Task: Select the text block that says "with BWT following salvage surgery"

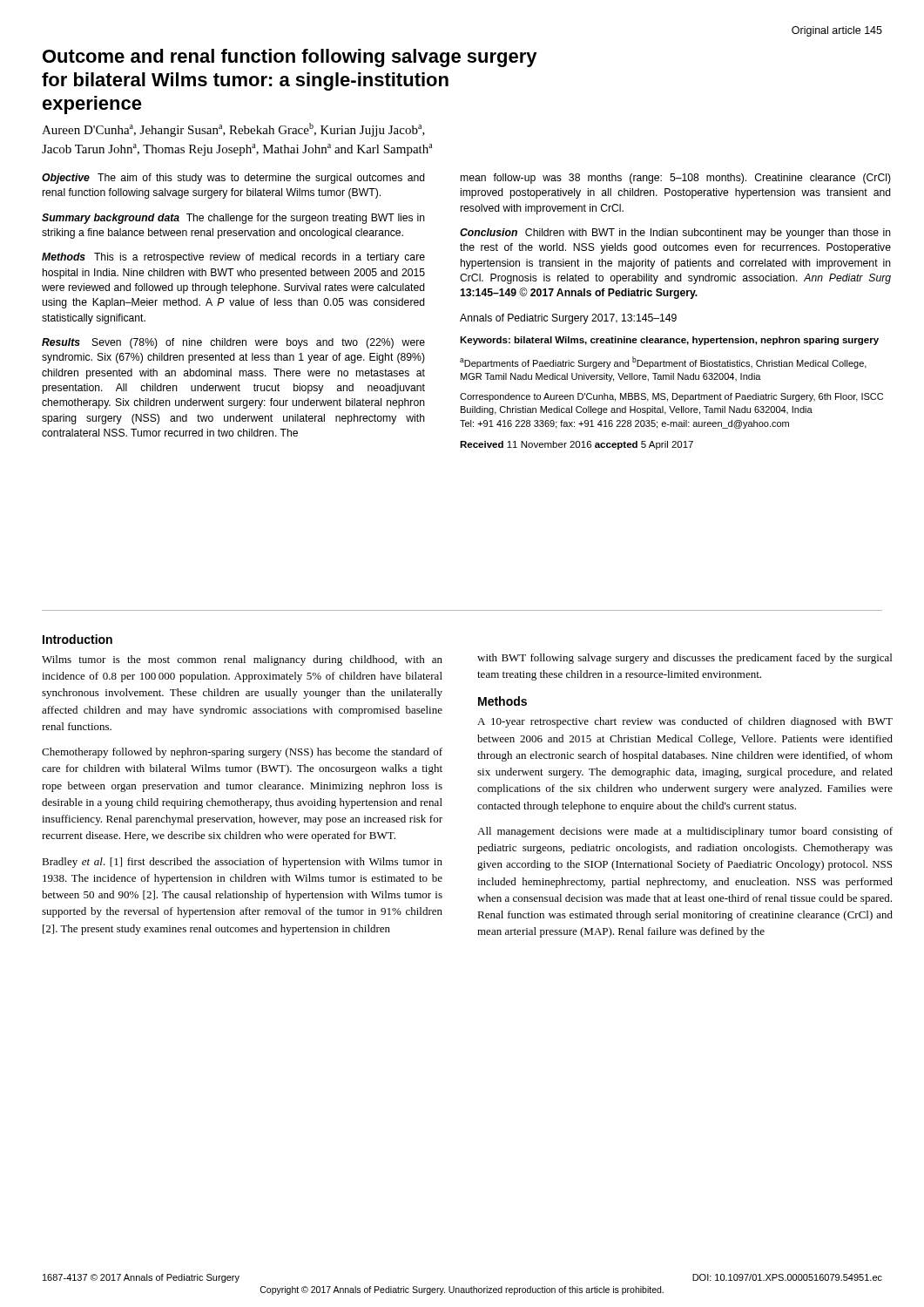Action: click(x=685, y=666)
